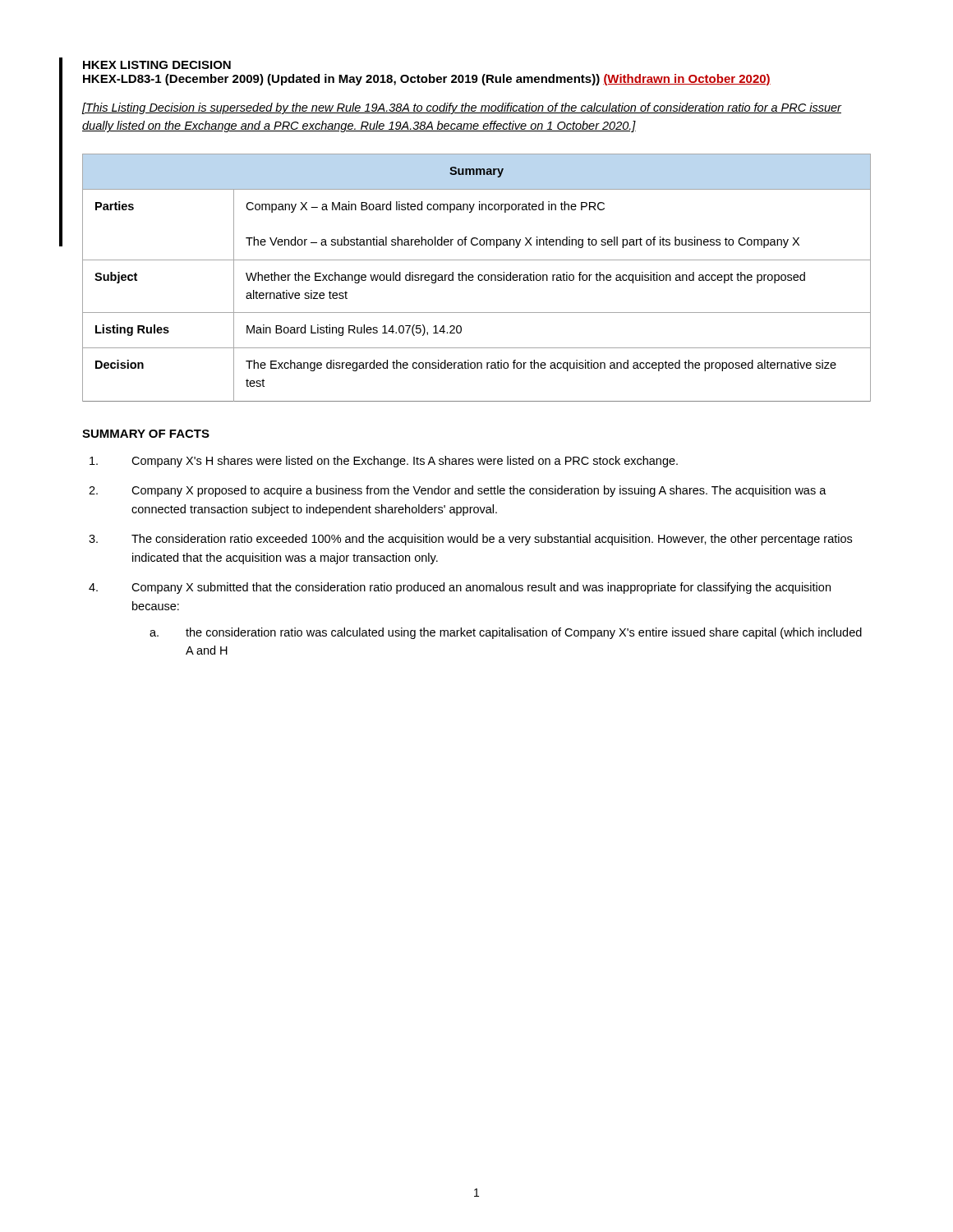Click on the text block starting "Company X's H shares were listed"
The height and width of the screenshot is (1232, 953).
[476, 461]
